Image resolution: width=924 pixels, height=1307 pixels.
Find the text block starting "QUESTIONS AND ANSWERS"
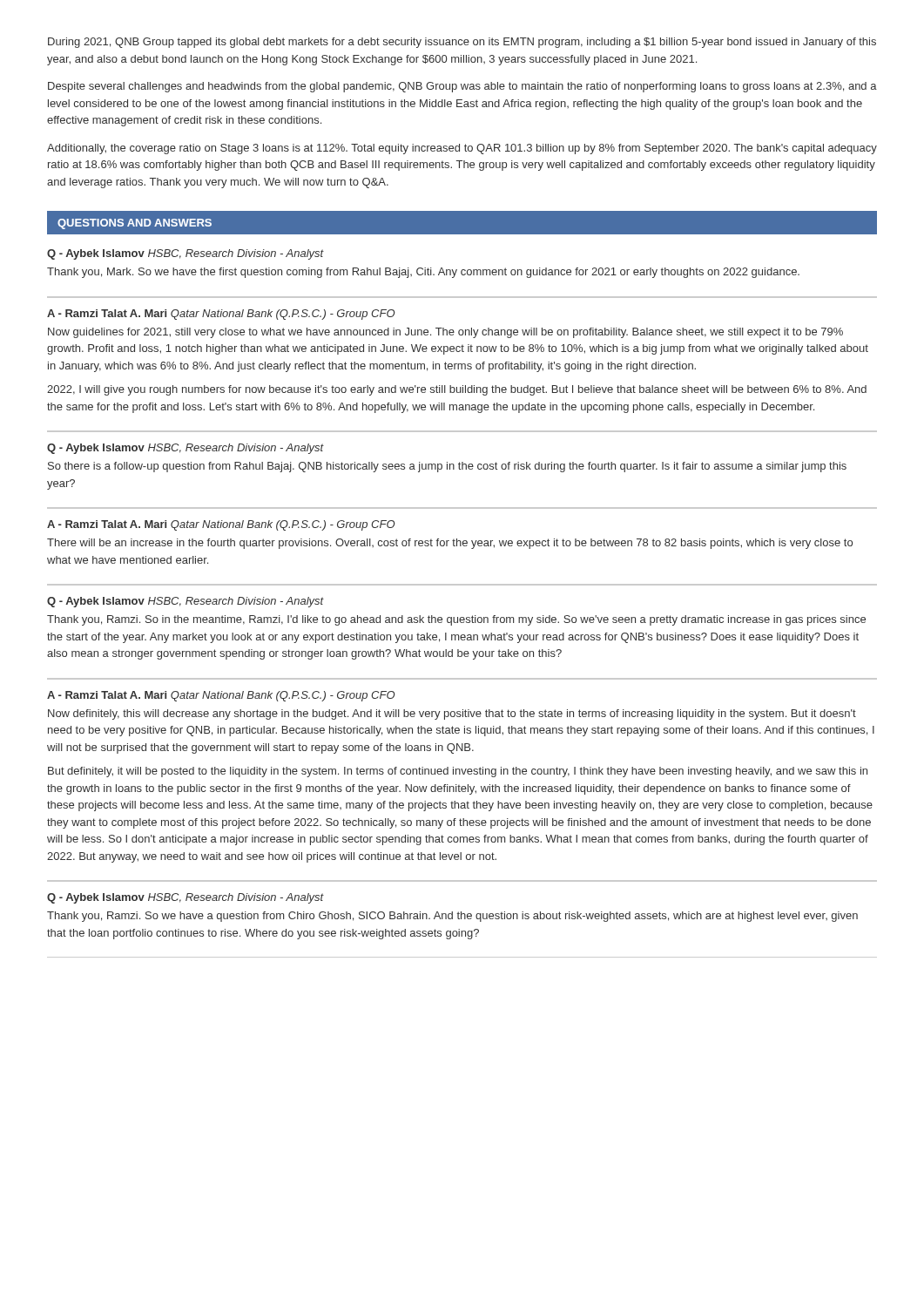135,223
